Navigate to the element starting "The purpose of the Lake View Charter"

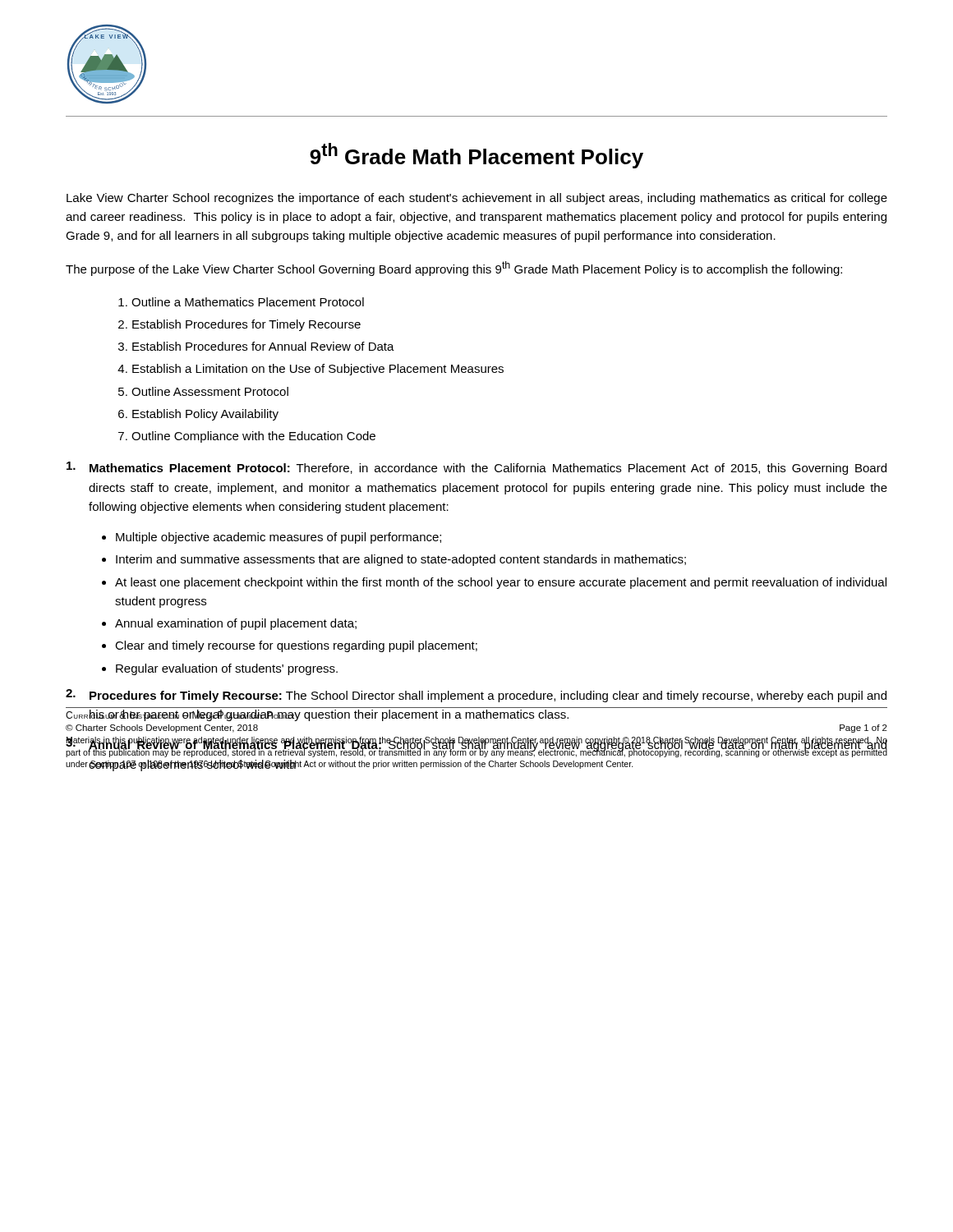(x=455, y=268)
